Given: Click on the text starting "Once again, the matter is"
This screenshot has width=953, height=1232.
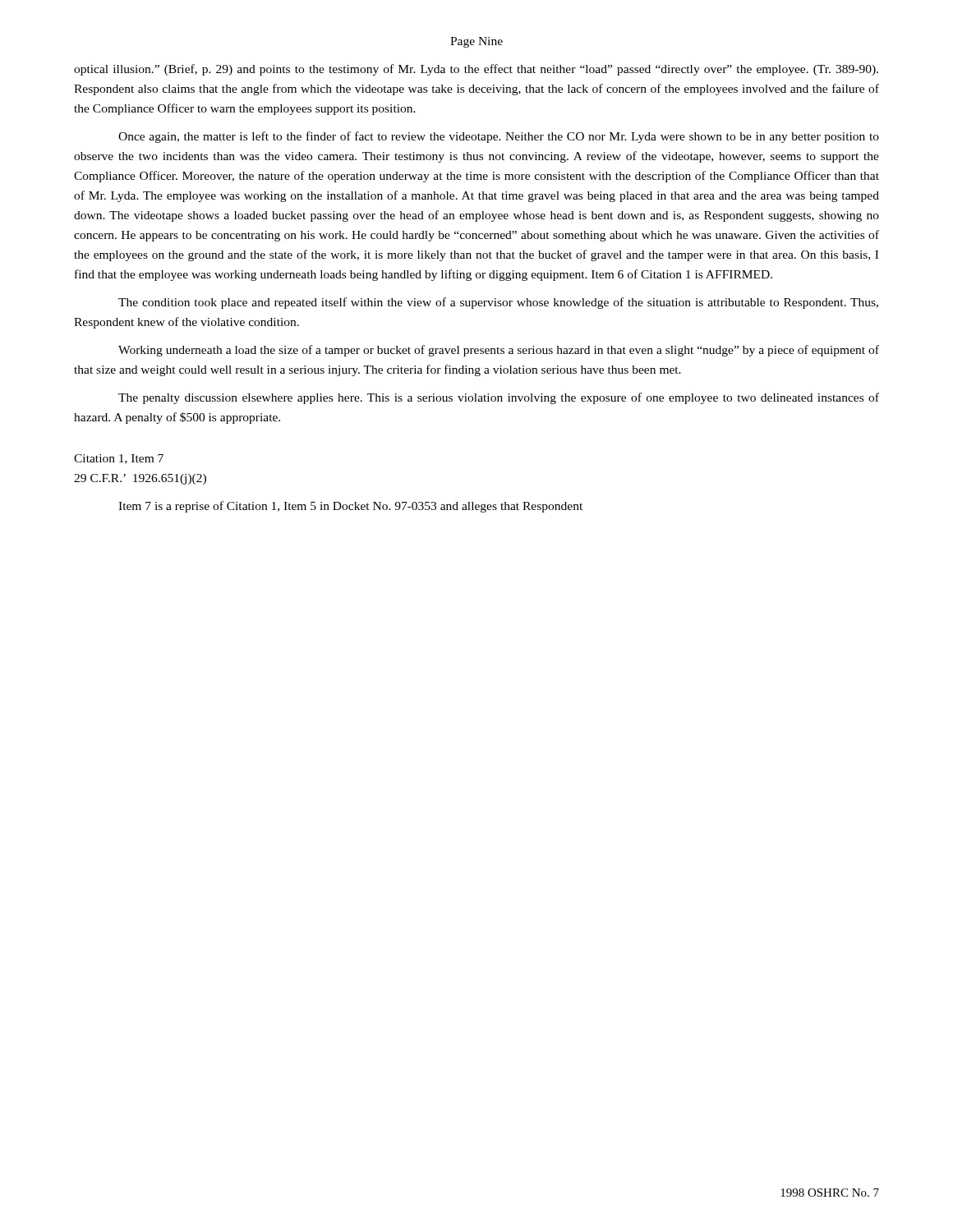Looking at the screenshot, I should 476,205.
